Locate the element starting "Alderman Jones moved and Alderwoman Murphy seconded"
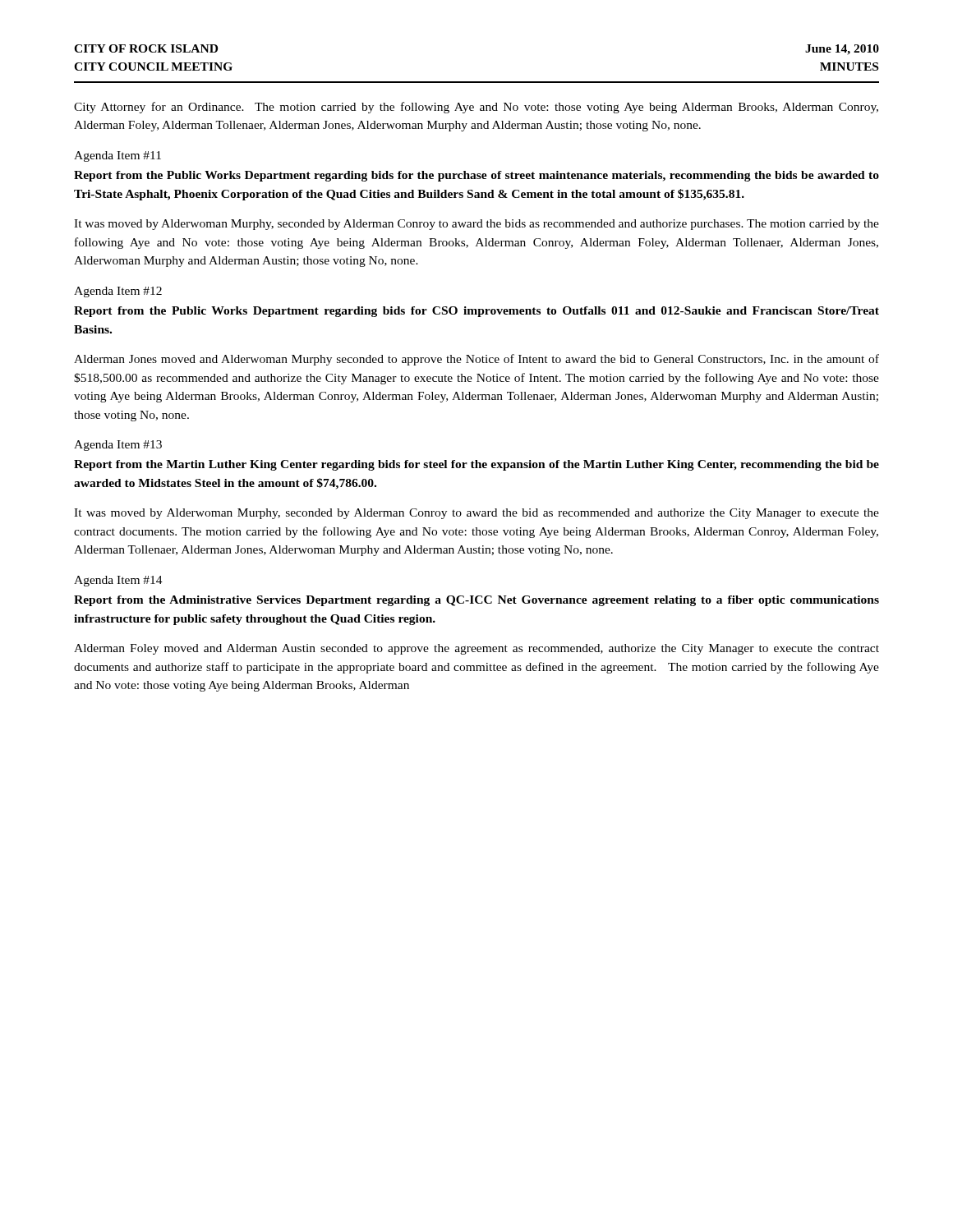Screen dimensions: 1232x953 pyautogui.click(x=476, y=386)
